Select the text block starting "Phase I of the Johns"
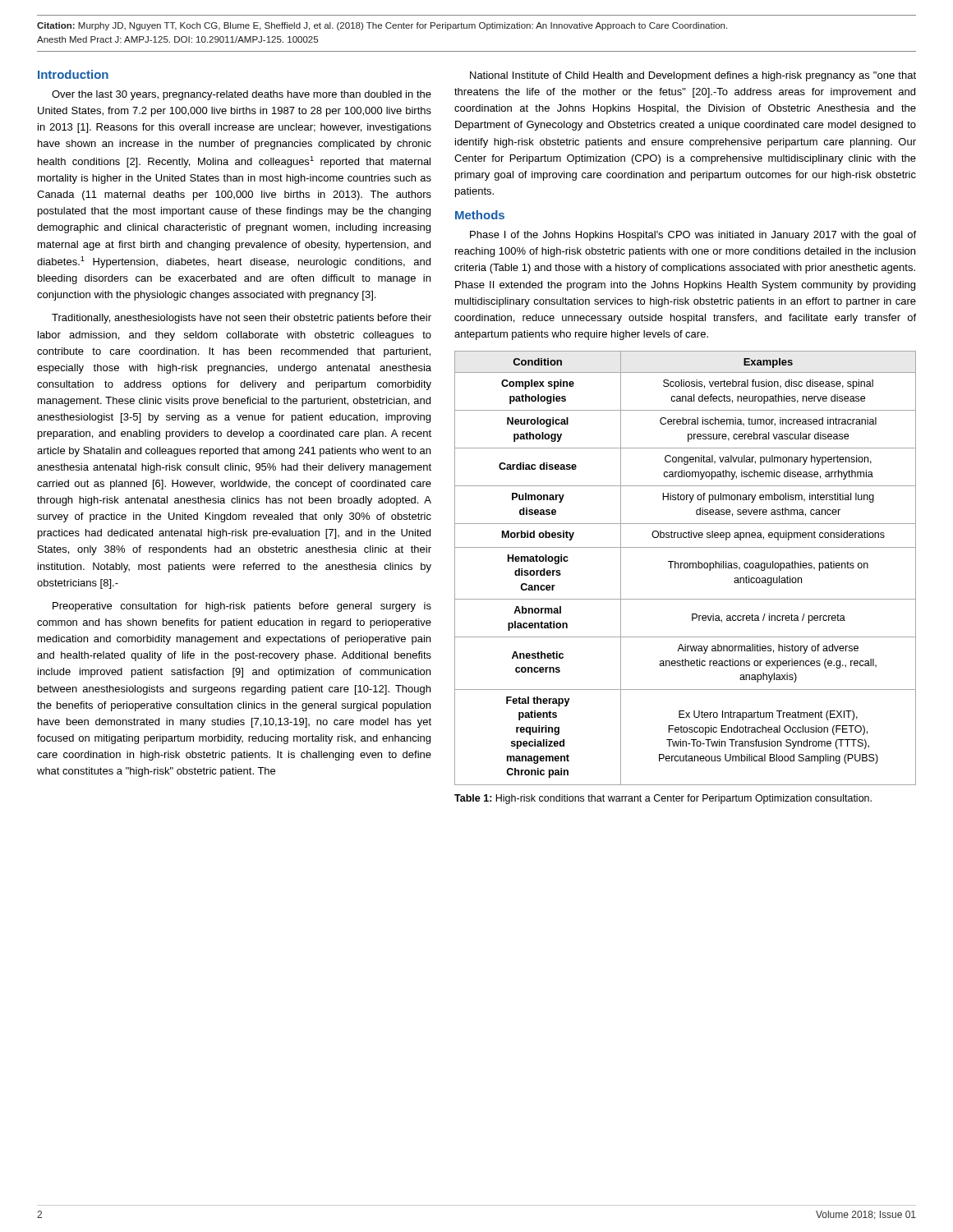 click(x=685, y=285)
